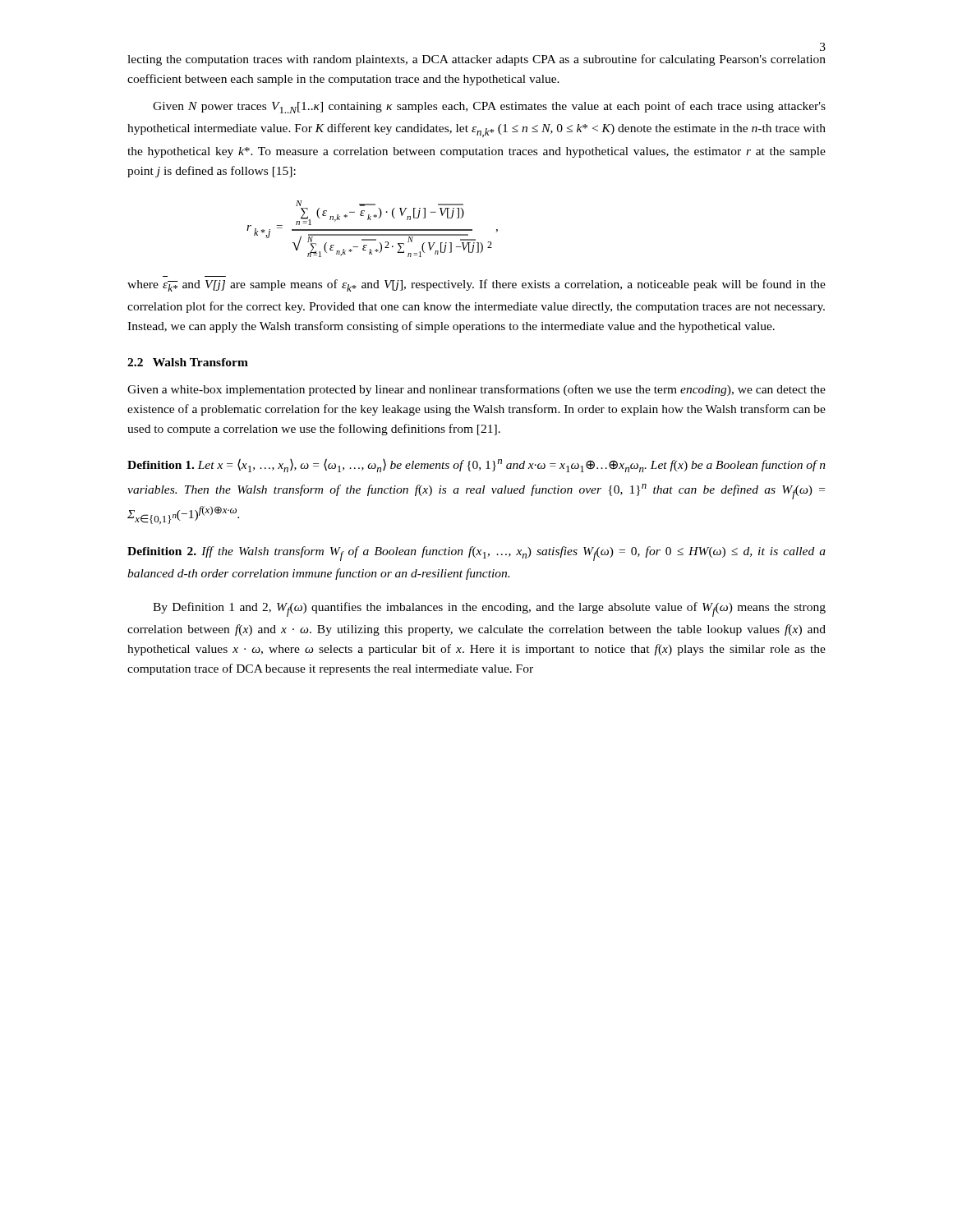This screenshot has width=953, height=1232.
Task: Navigate to the text starting "r k *, j = ∑ N"
Action: point(476,227)
